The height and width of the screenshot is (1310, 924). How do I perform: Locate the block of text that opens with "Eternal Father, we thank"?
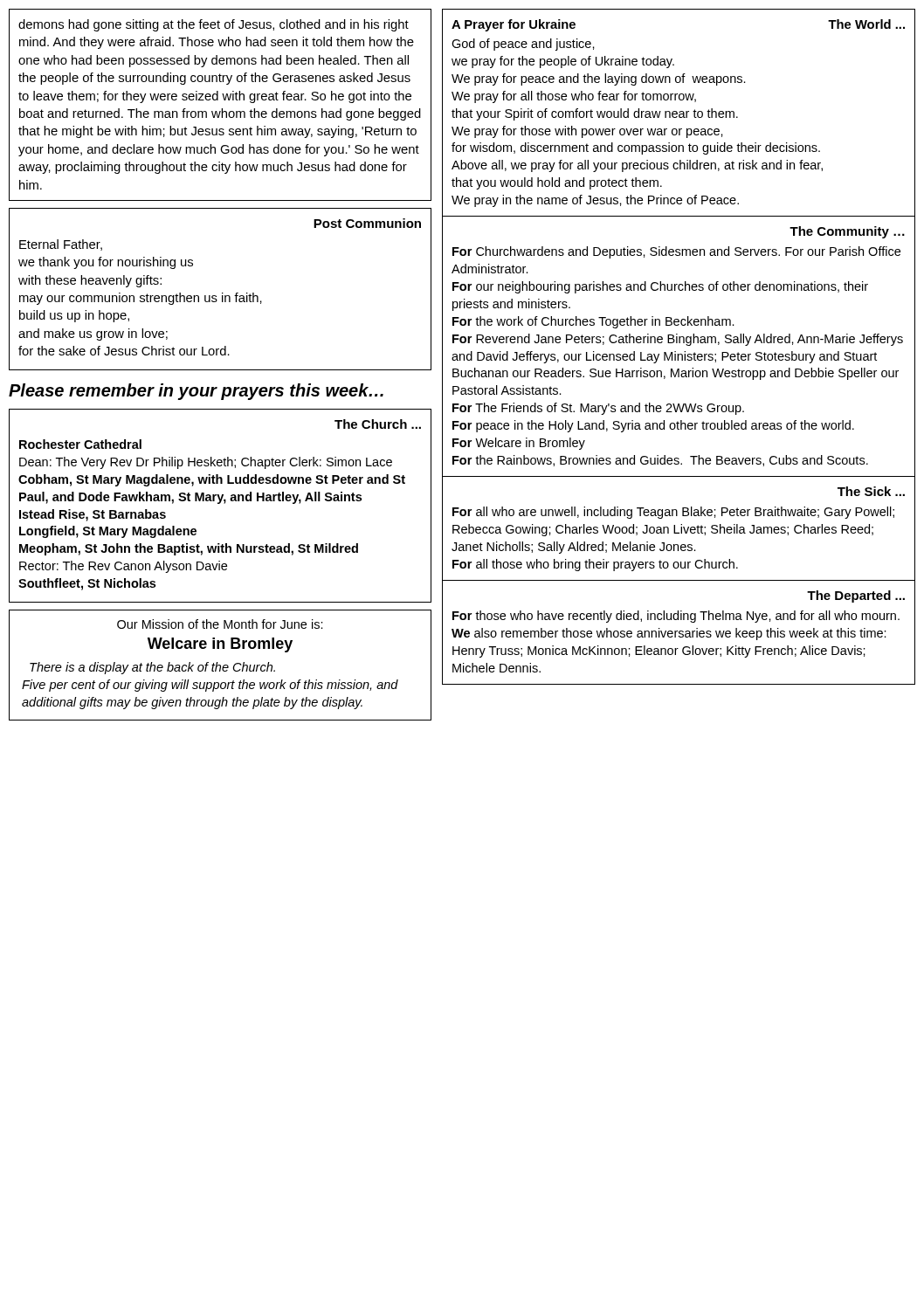(x=140, y=298)
